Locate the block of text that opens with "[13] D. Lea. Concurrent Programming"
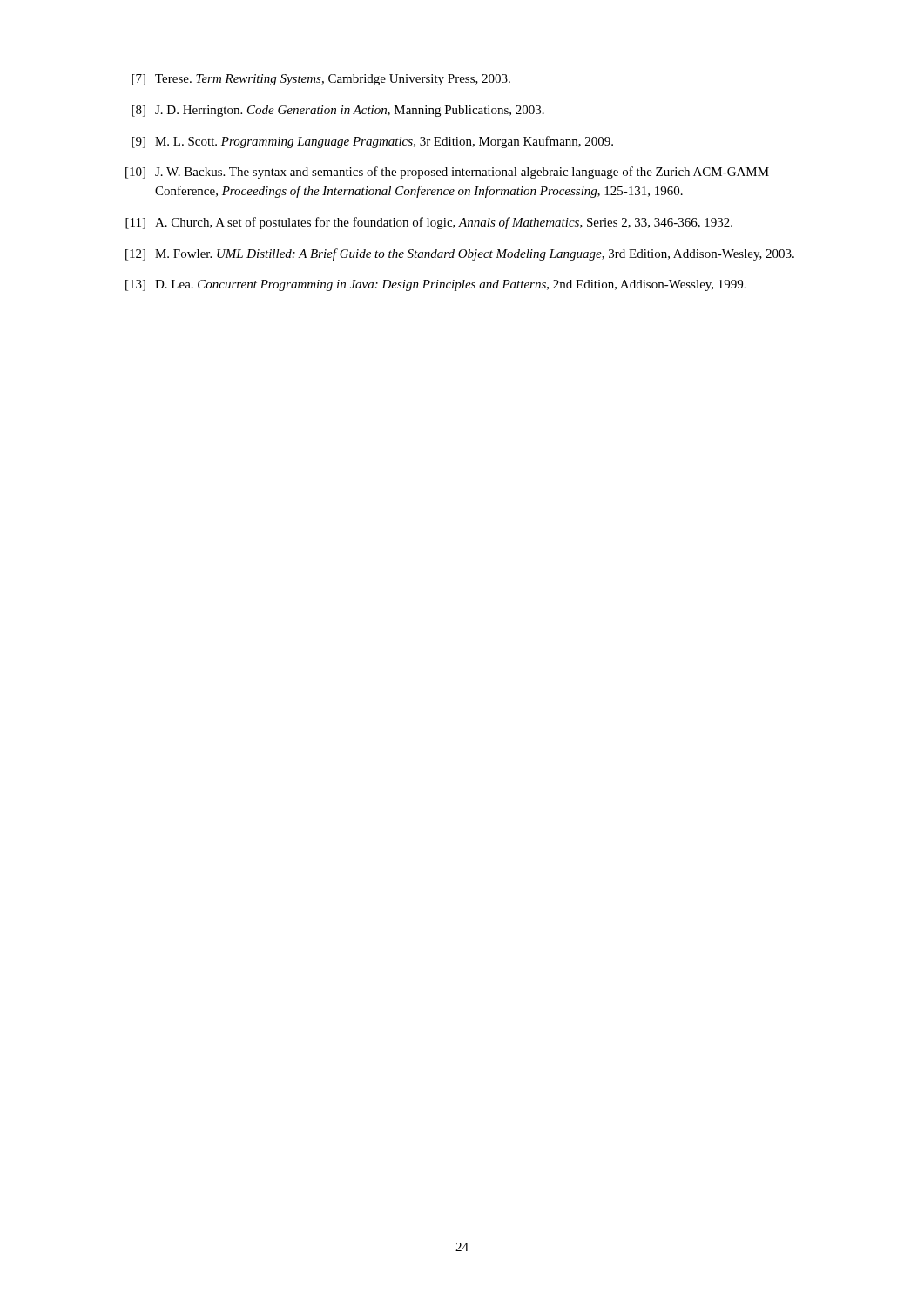The height and width of the screenshot is (1307, 924). coord(466,285)
